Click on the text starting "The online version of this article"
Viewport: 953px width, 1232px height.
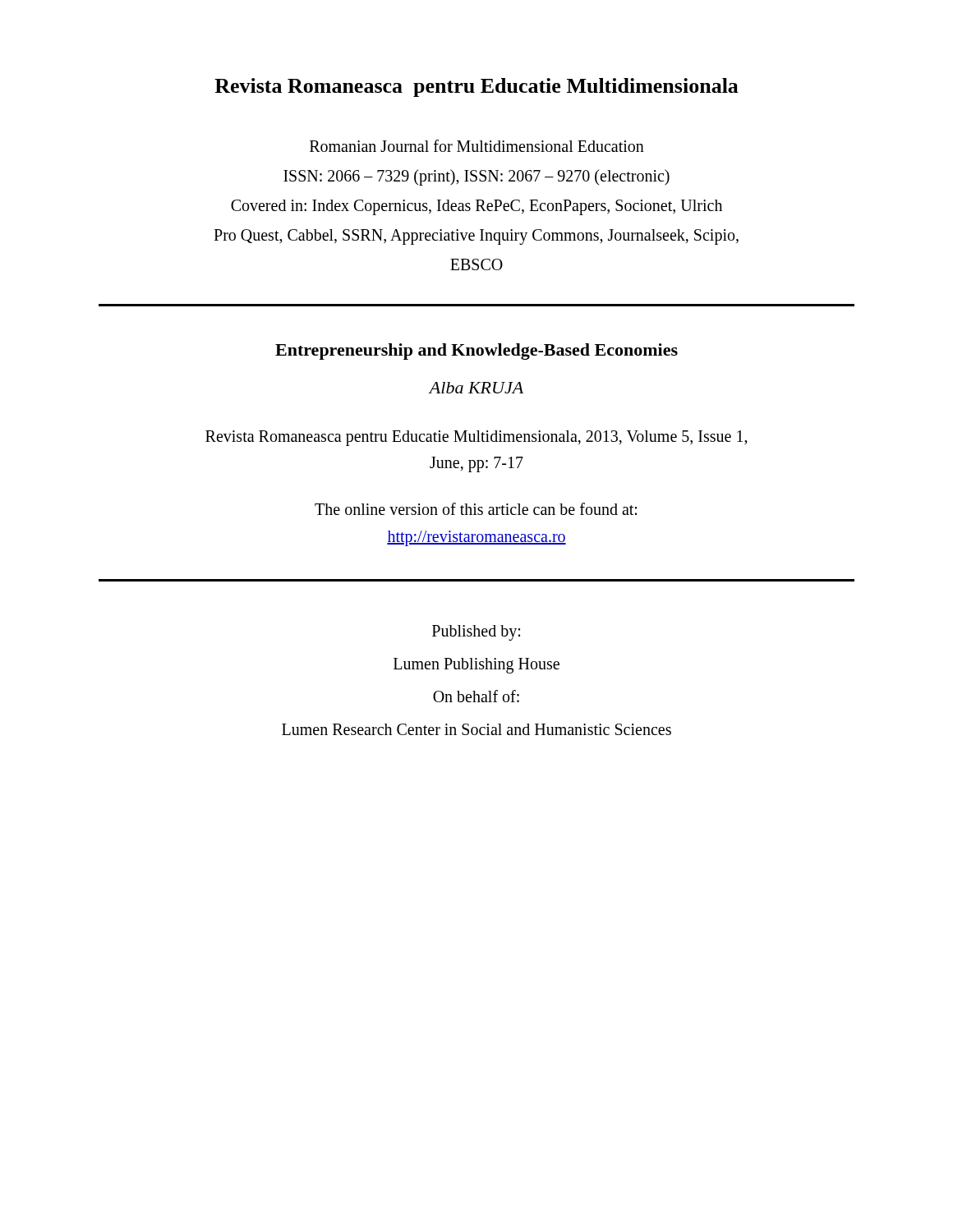point(476,509)
